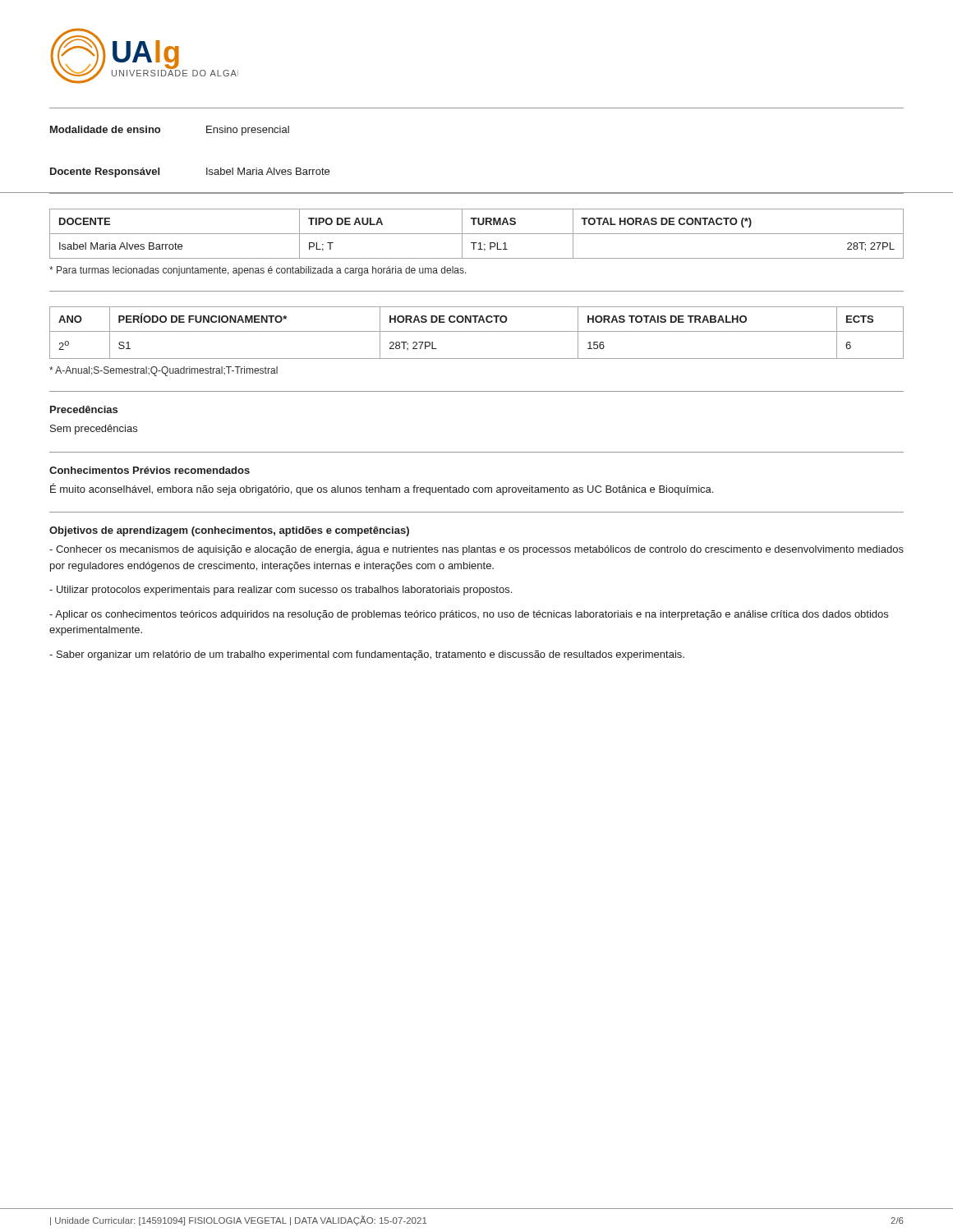Viewport: 953px width, 1232px height.
Task: Click on the text that says "Modalidade de ensino Ensino presencial"
Action: pos(169,129)
